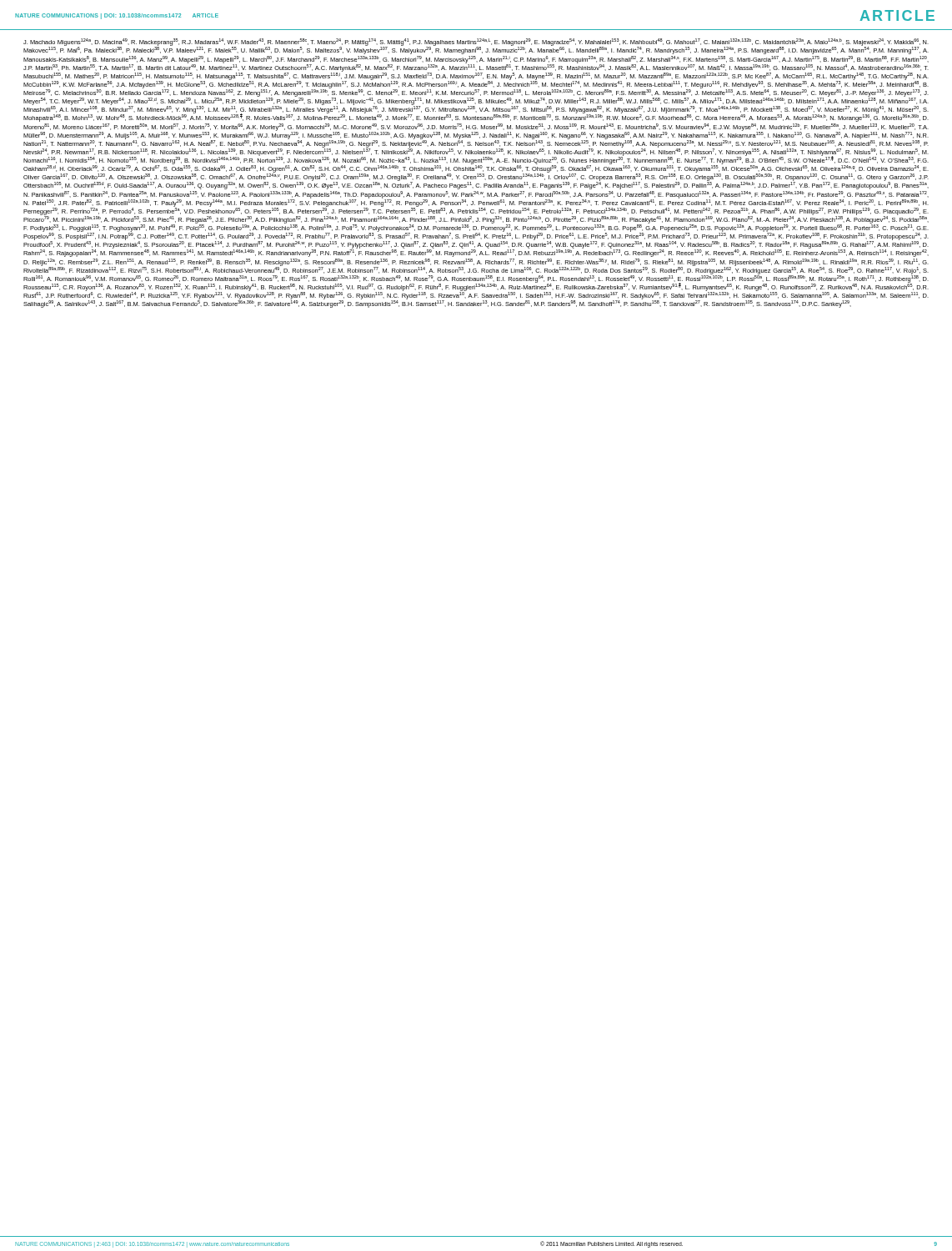952x1251 pixels.
Task: Click on the text block that says "J. Machado Miguens124a, D. Macina49, R."
Action: pyautogui.click(x=476, y=173)
